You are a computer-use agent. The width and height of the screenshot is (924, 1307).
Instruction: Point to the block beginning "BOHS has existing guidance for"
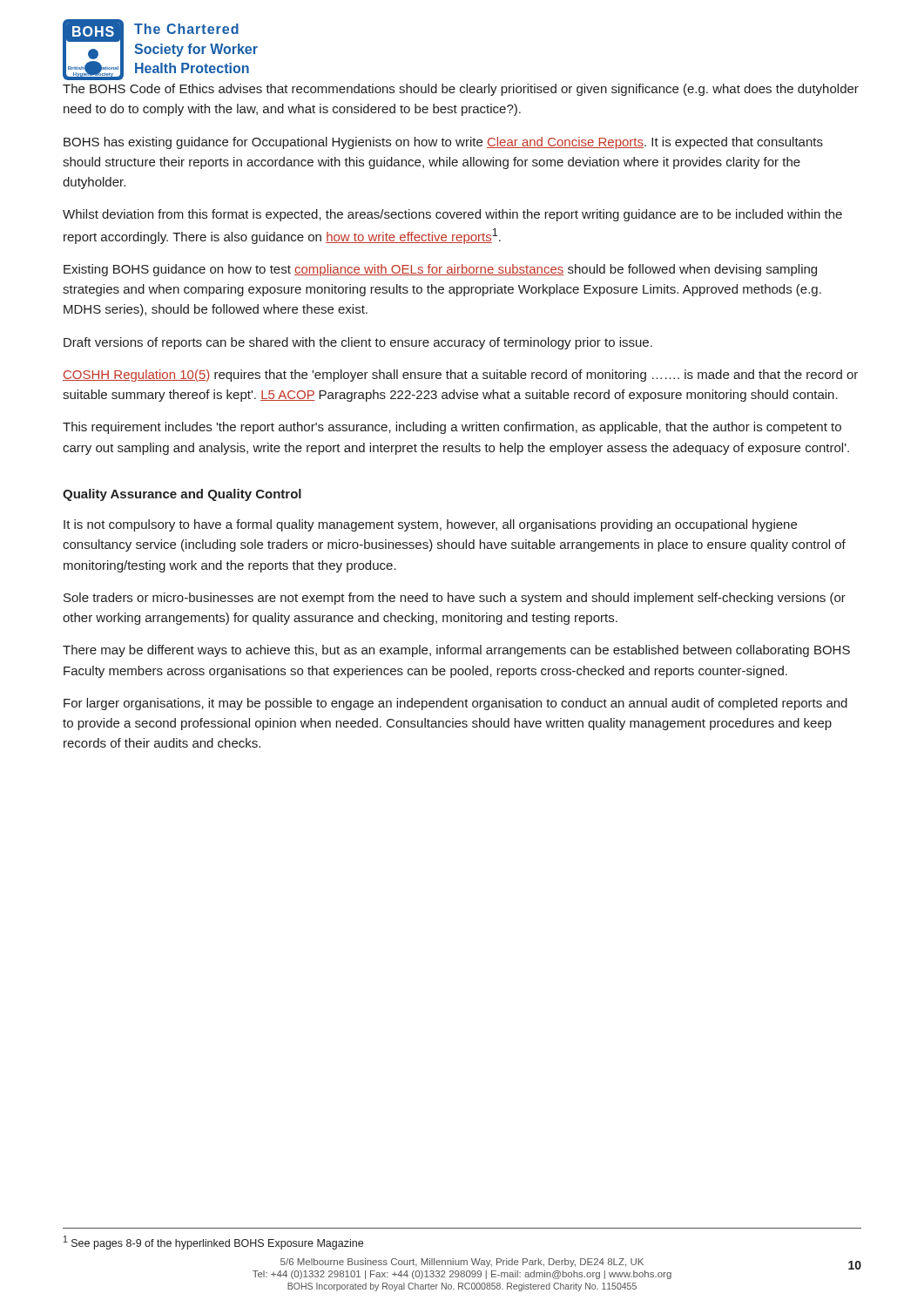coord(462,161)
